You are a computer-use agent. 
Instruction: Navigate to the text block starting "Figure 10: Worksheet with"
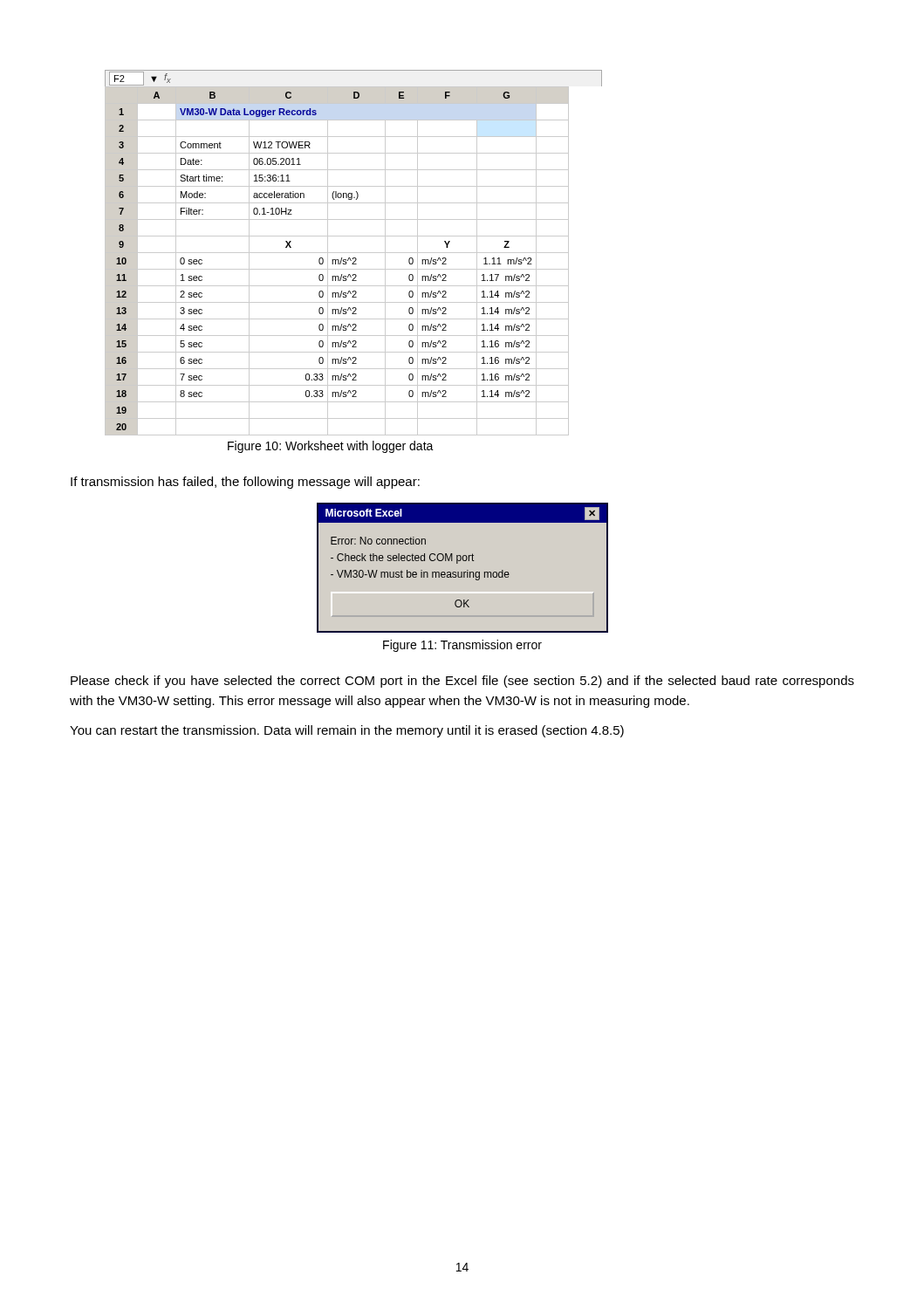[x=330, y=446]
